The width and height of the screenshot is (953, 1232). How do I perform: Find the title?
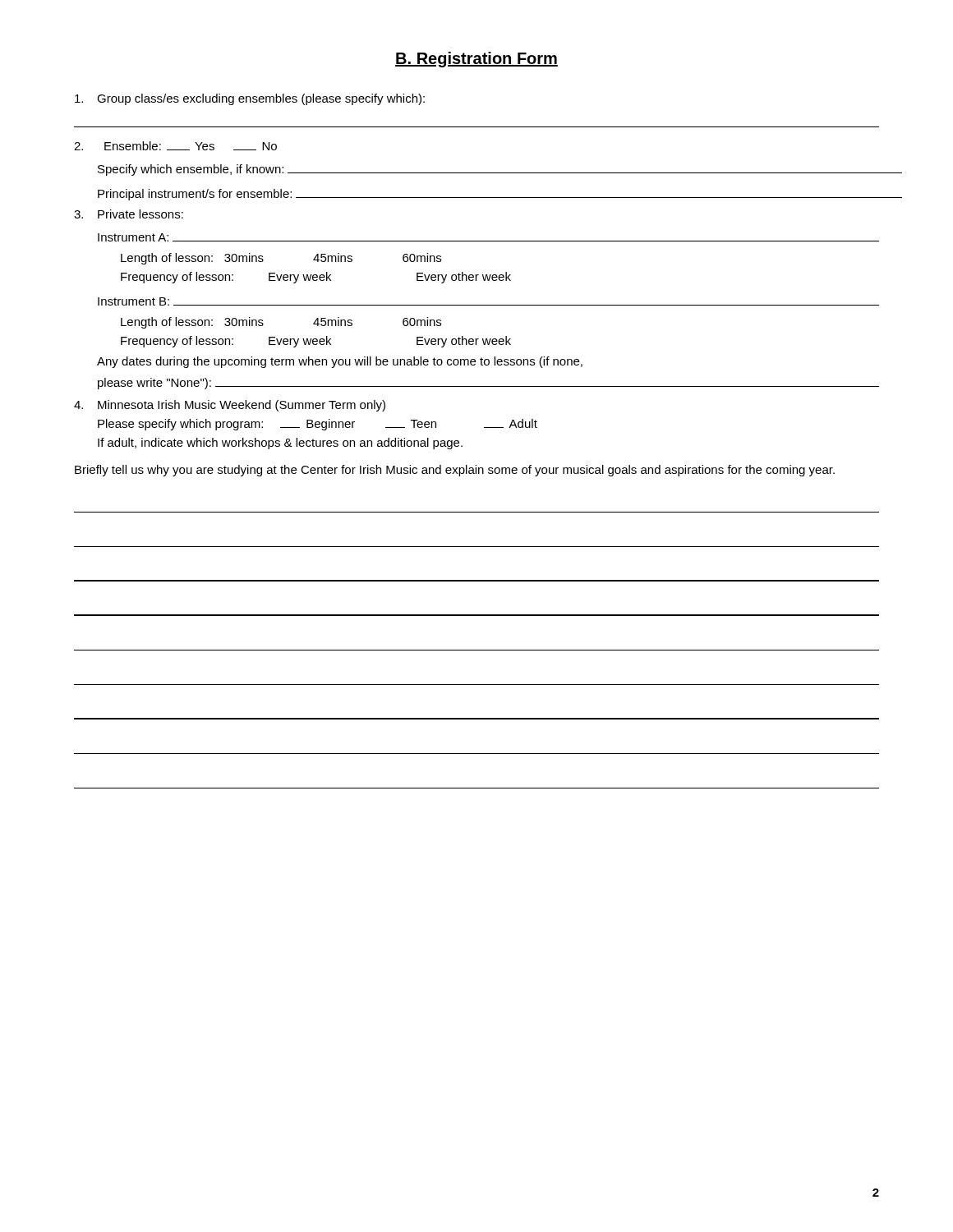click(476, 58)
